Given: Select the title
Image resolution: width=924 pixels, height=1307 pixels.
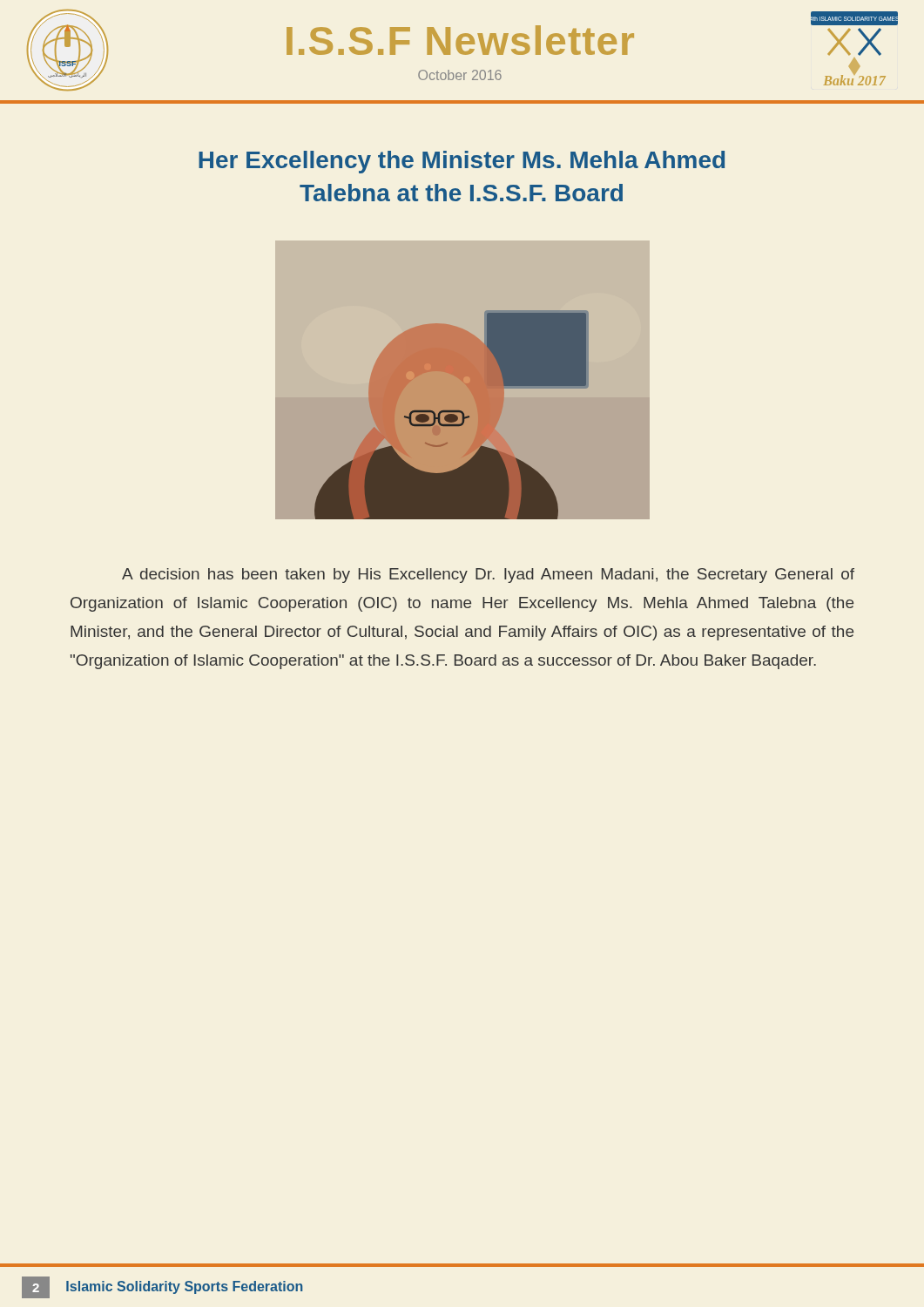Looking at the screenshot, I should 462,176.
